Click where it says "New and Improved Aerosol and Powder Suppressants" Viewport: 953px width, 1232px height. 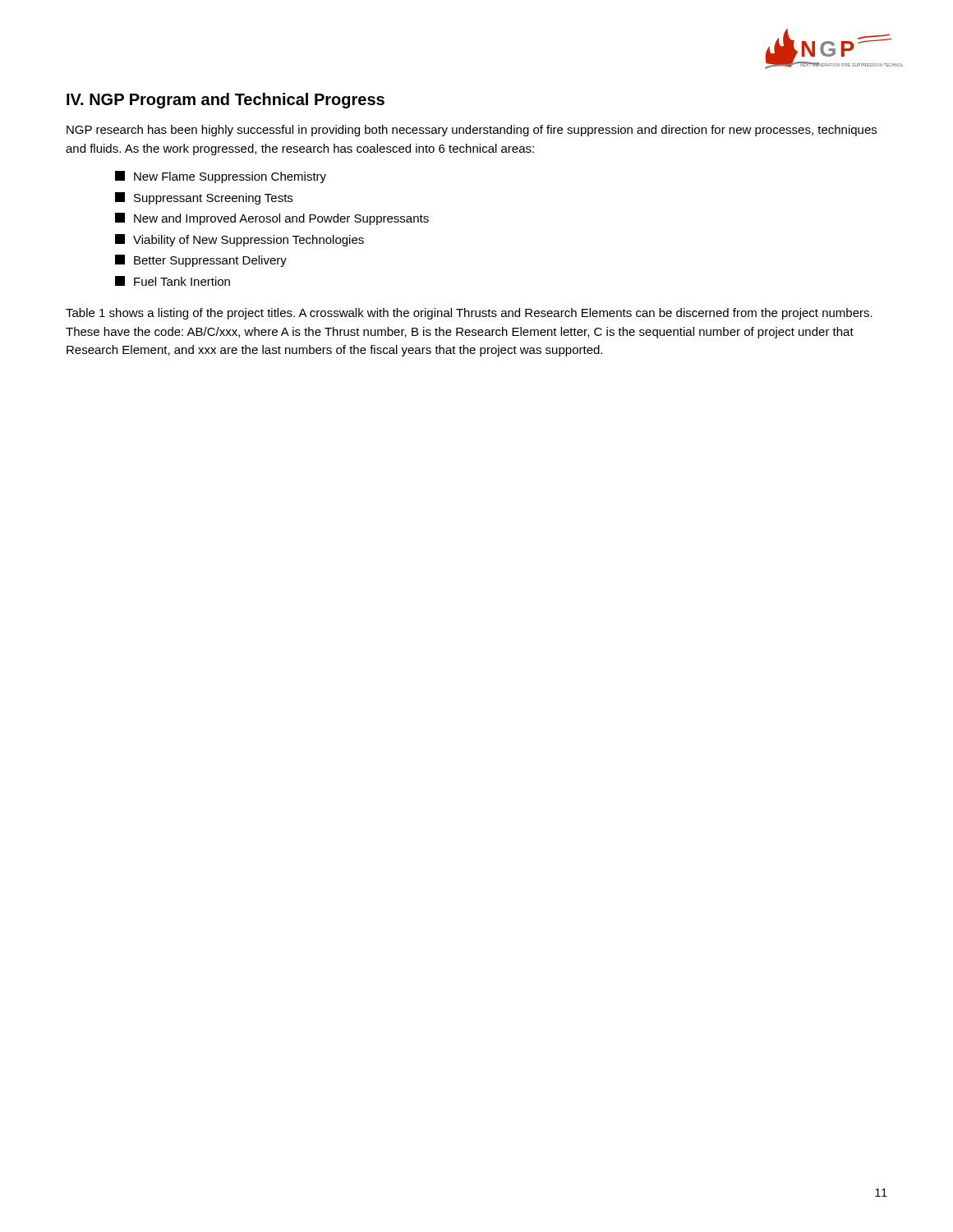tap(272, 219)
